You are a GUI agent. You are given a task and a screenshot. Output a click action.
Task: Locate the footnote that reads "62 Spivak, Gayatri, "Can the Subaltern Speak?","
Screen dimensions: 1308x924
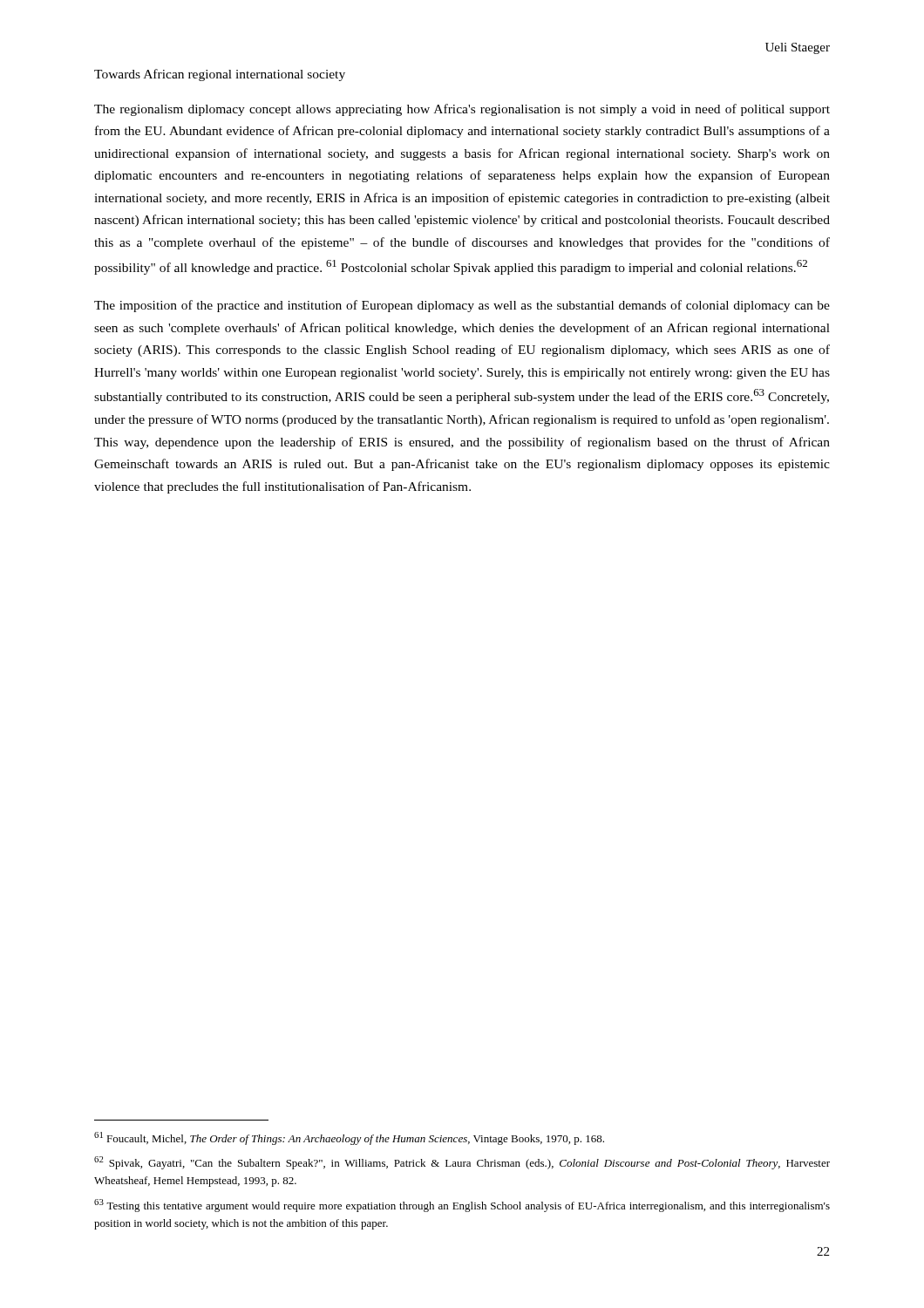(x=462, y=1170)
